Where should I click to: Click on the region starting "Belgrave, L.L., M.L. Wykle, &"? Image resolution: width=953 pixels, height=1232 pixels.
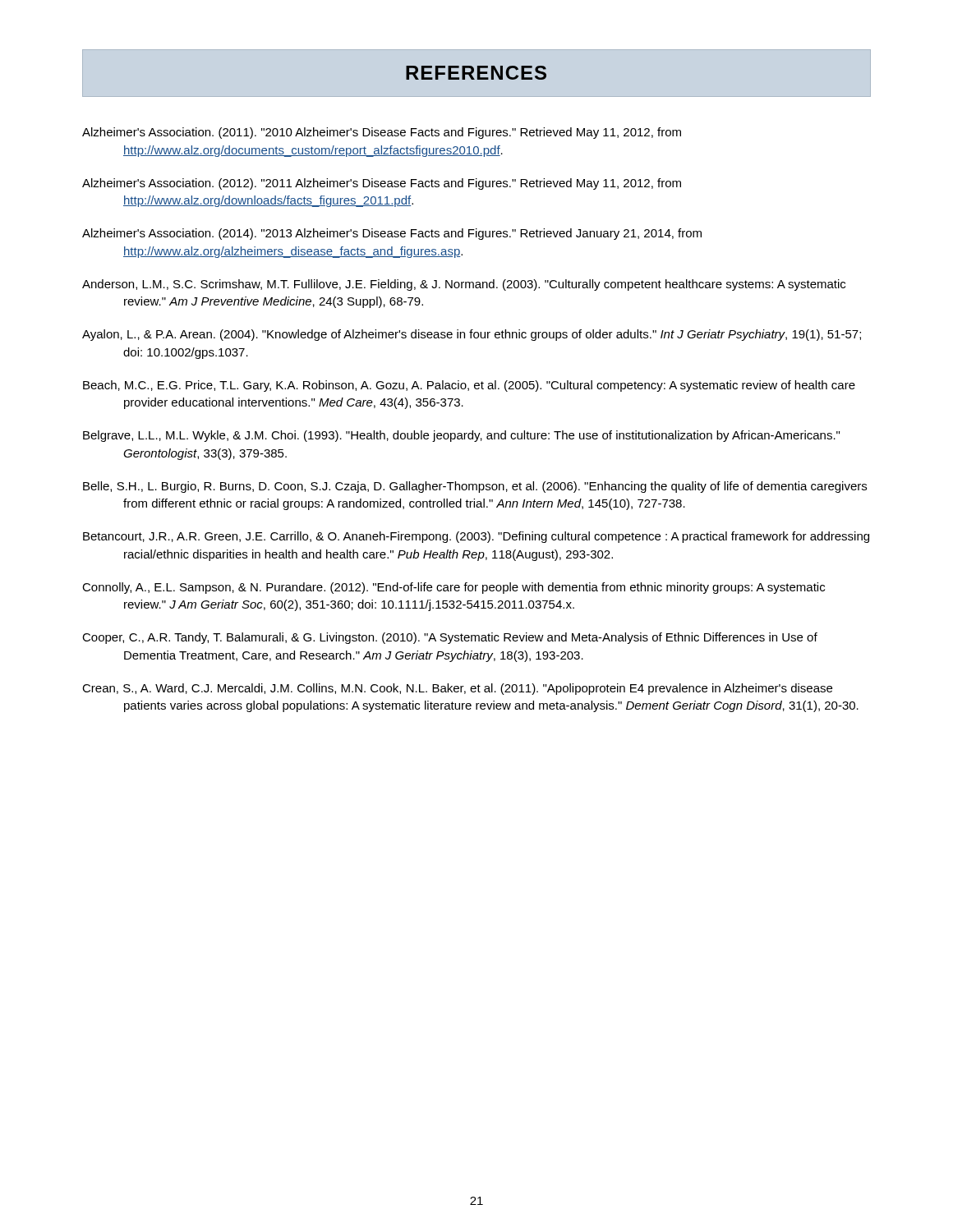[x=461, y=444]
